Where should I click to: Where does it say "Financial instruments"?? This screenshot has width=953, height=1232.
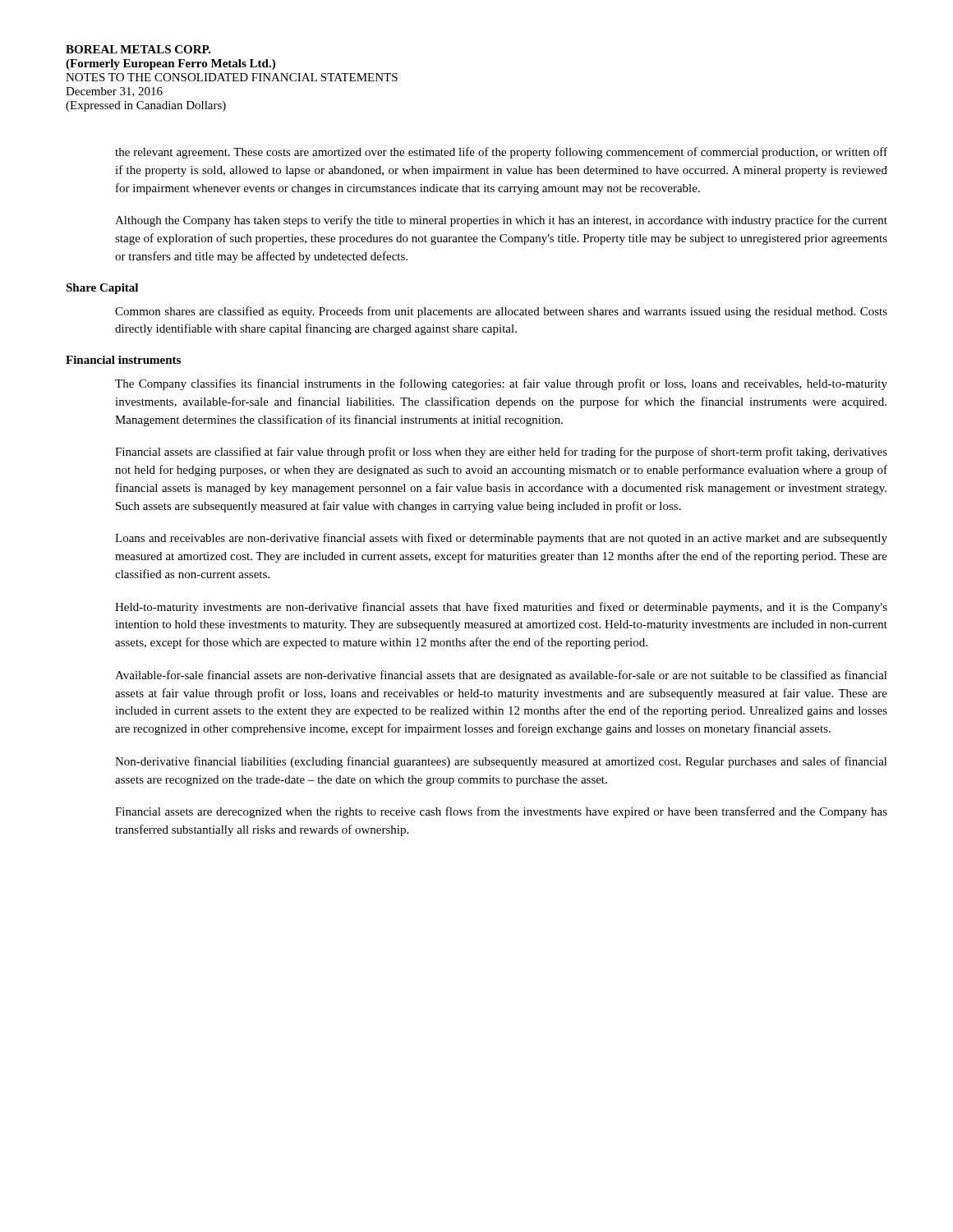pos(123,360)
